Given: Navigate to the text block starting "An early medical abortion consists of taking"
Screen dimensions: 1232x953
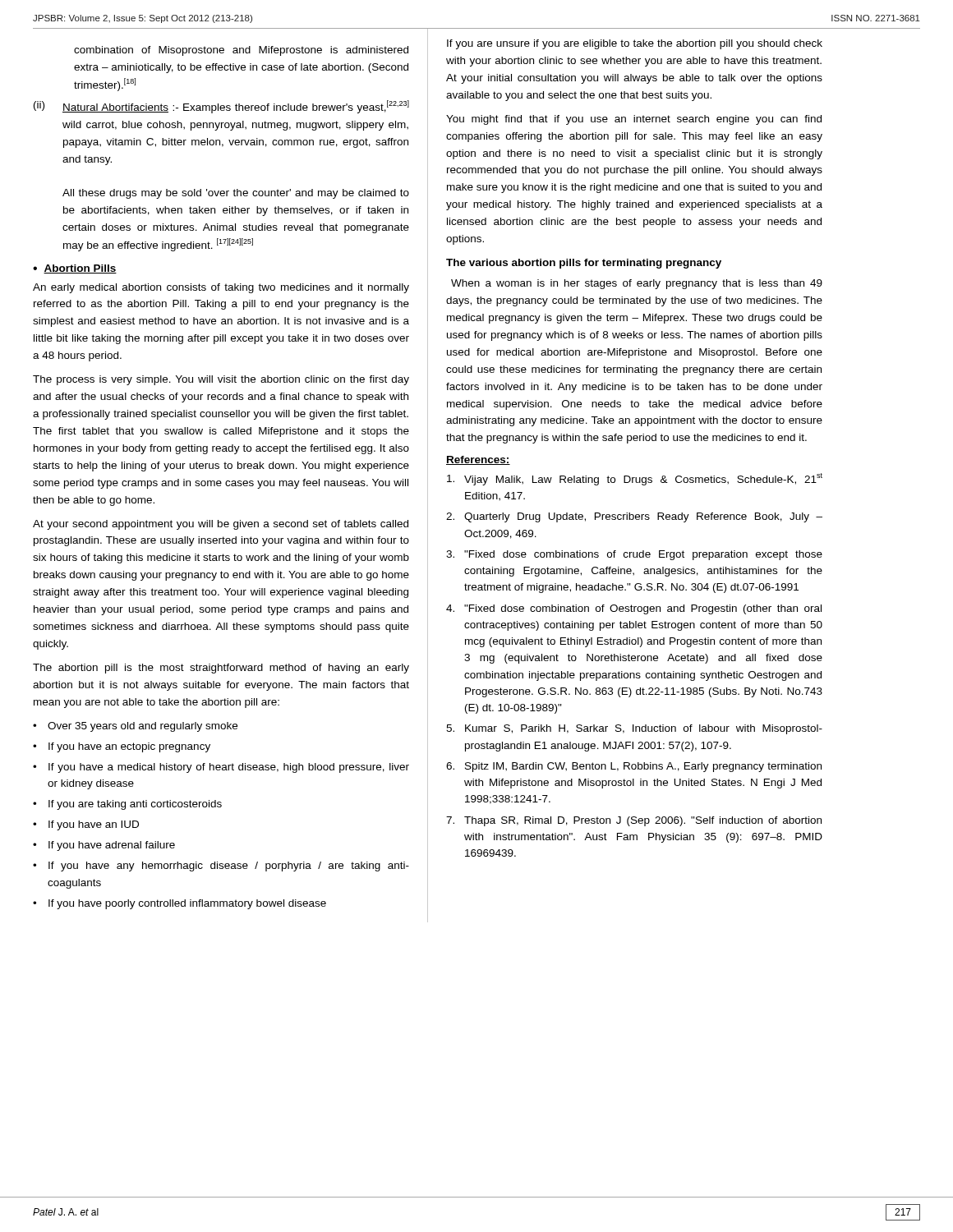Looking at the screenshot, I should click(x=221, y=322).
